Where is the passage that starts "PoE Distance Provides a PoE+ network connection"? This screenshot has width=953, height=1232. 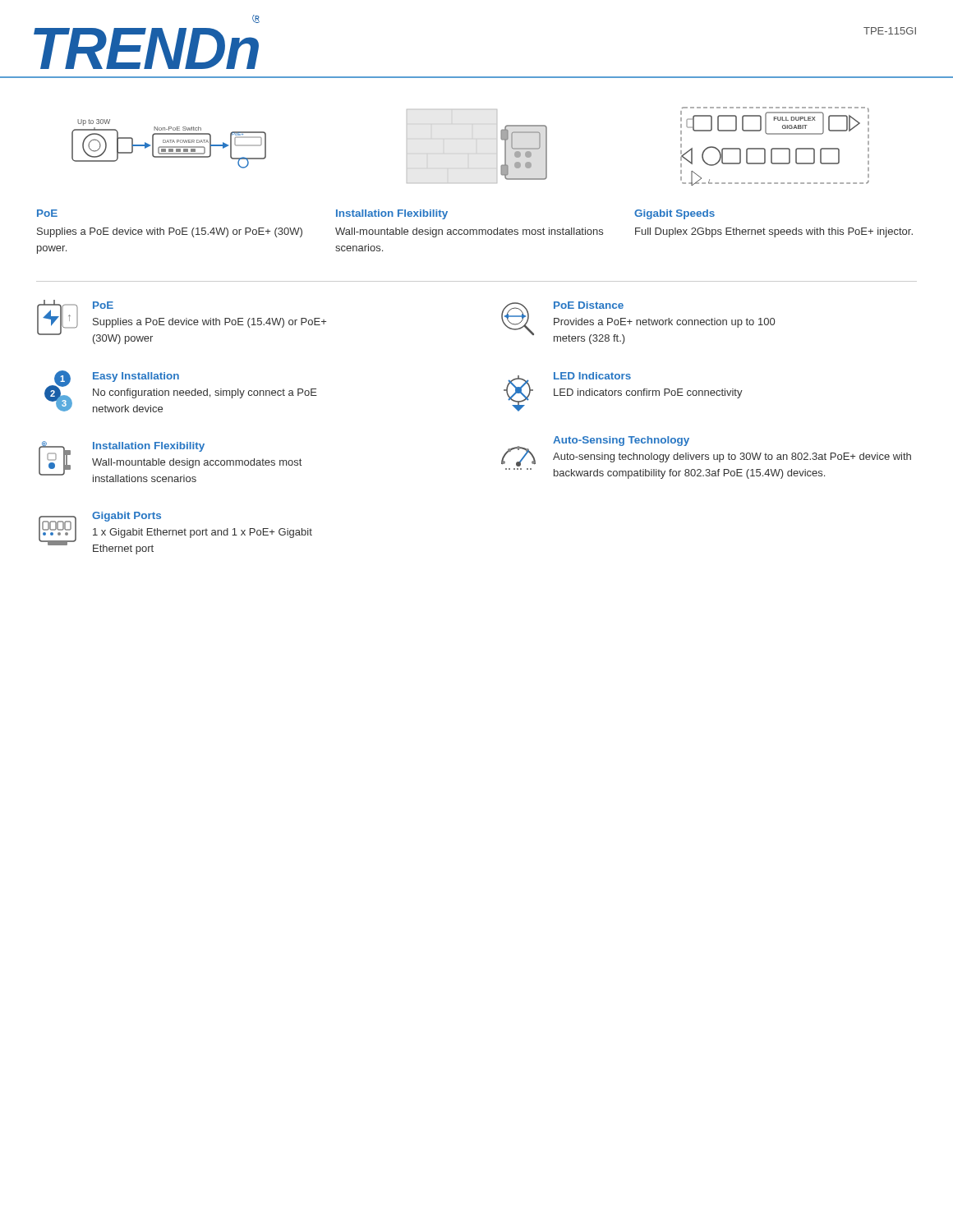pos(636,323)
